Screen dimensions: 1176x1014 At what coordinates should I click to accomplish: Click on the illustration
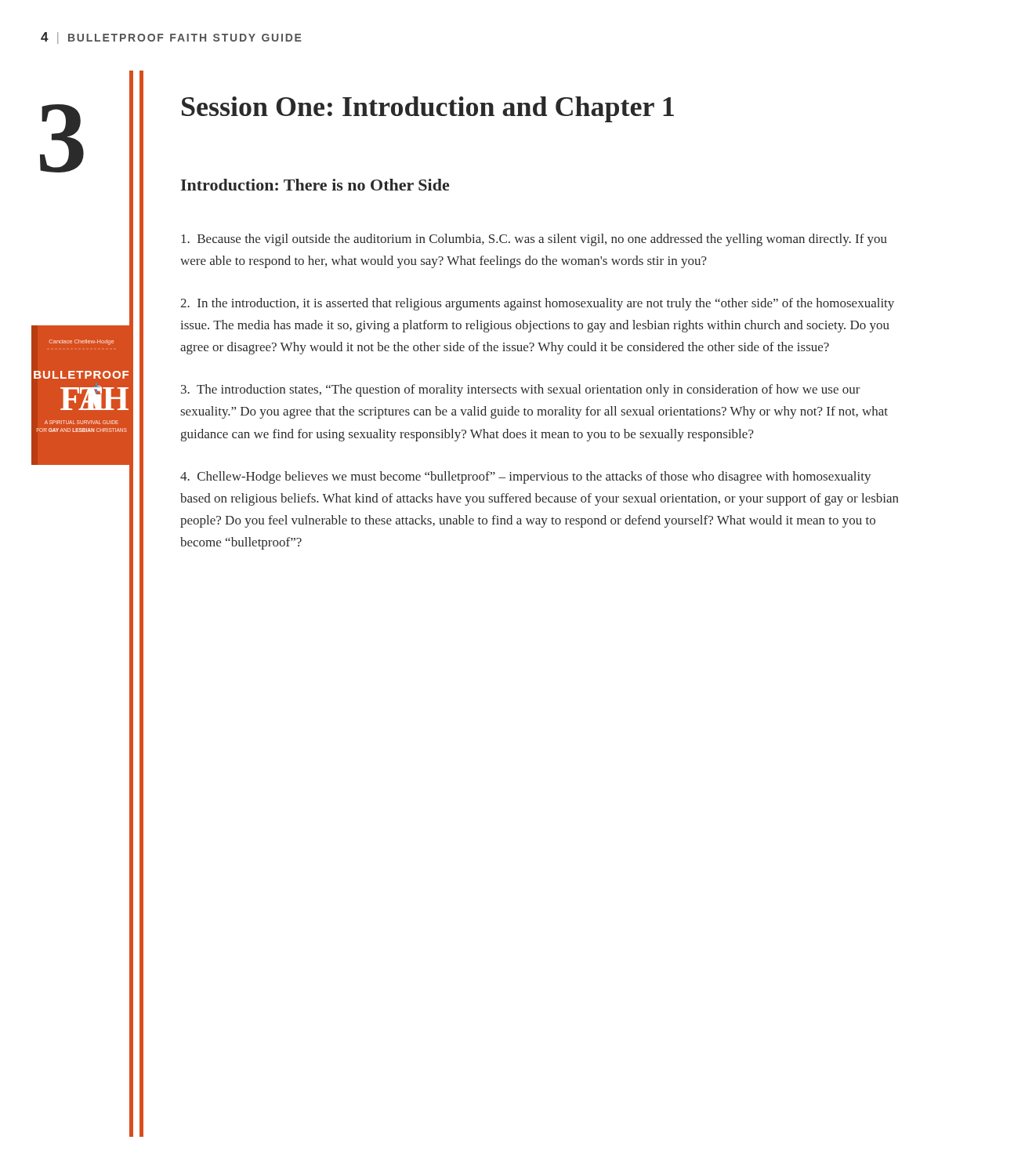(81, 395)
